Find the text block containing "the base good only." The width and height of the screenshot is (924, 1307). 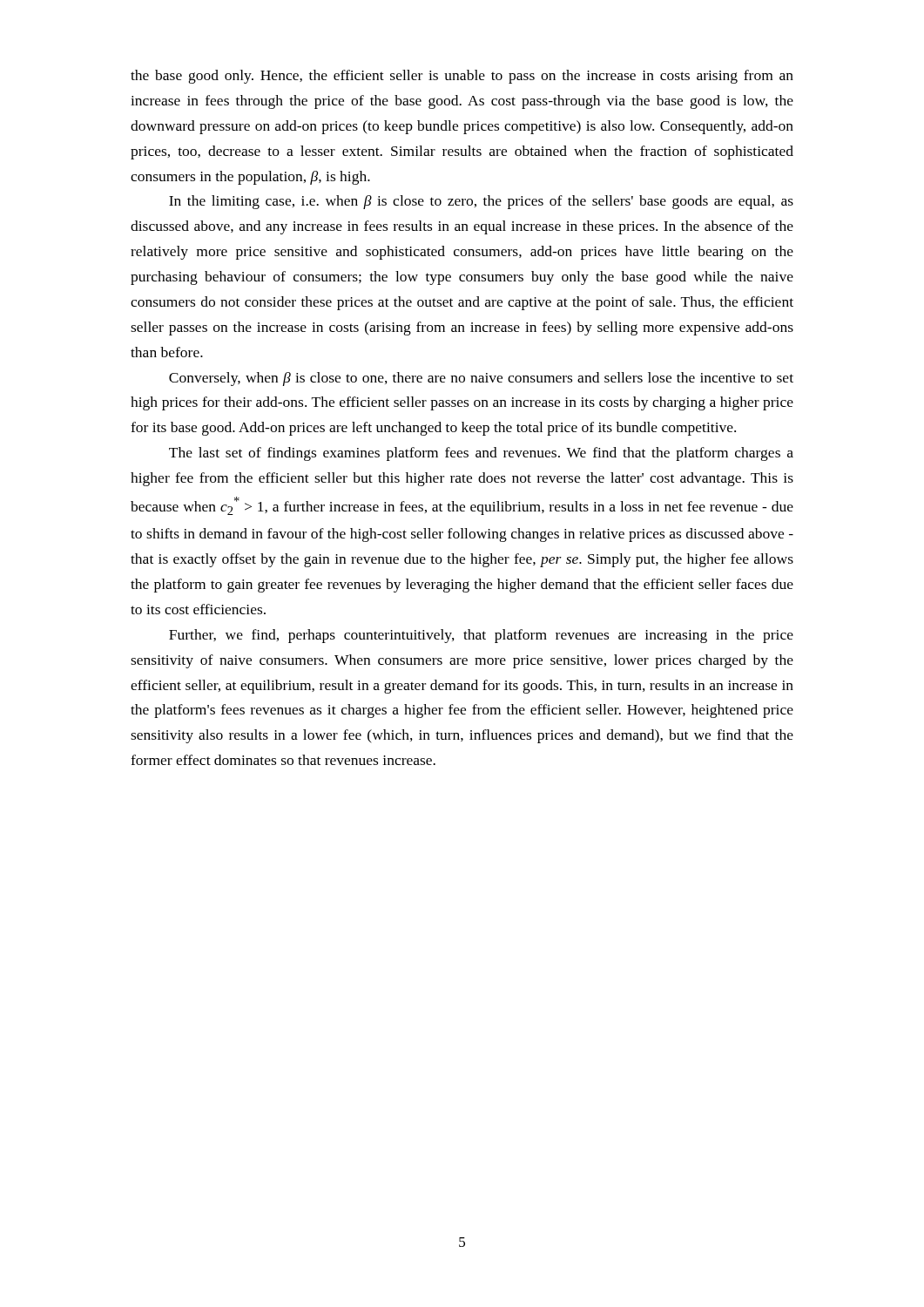pyautogui.click(x=462, y=126)
